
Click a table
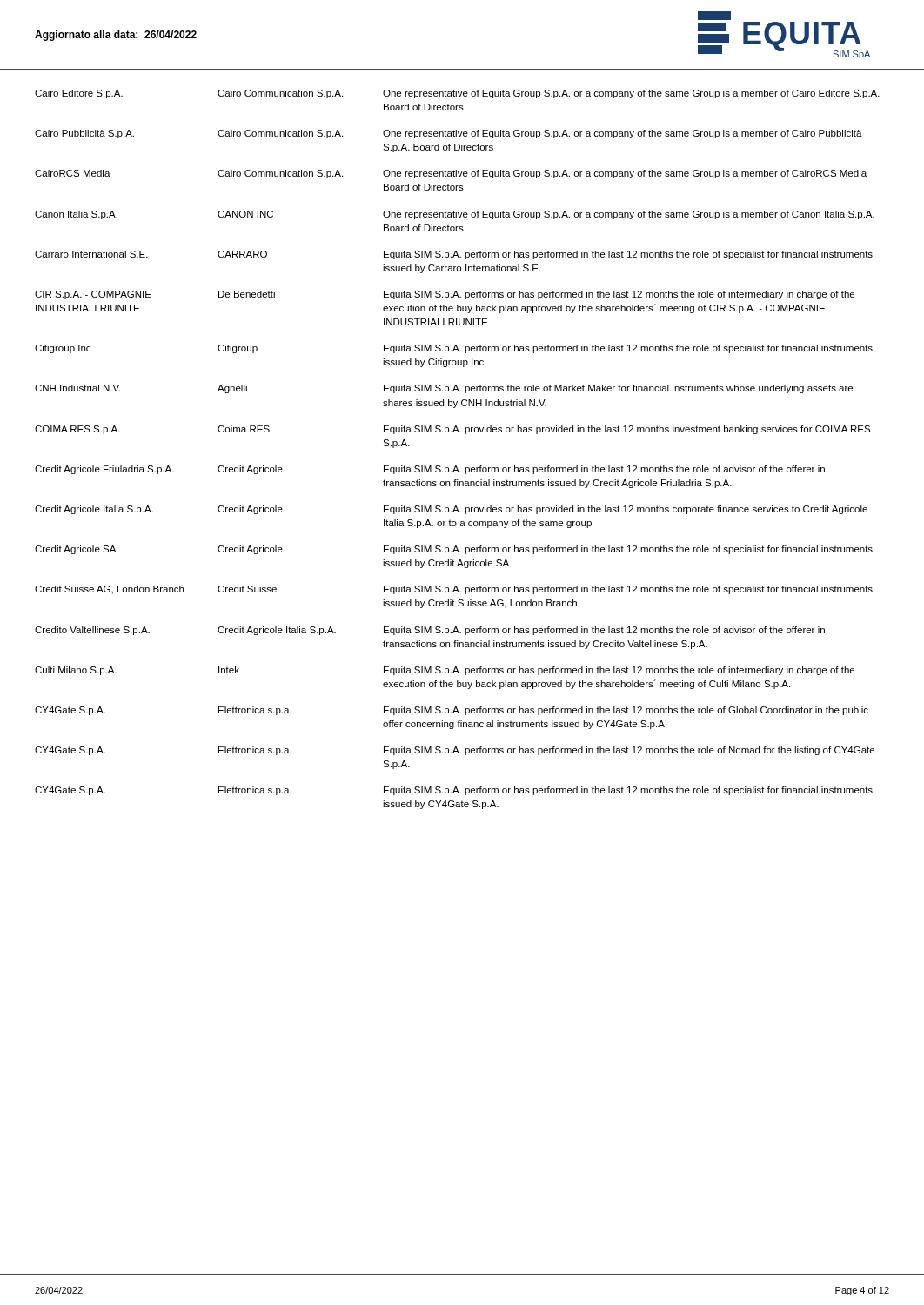[x=462, y=673]
